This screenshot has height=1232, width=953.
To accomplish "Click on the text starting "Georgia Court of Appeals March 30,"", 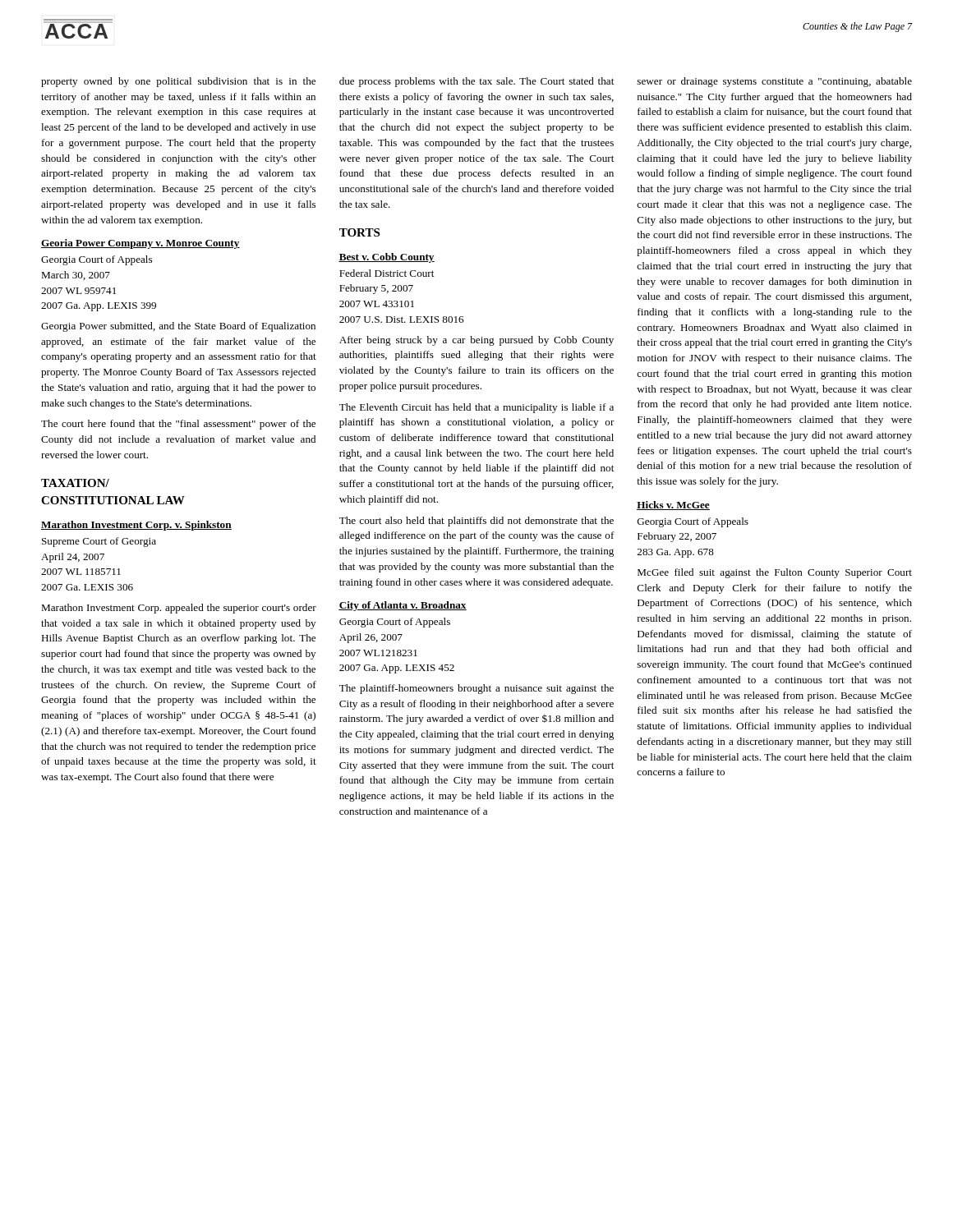I will [97, 260].
